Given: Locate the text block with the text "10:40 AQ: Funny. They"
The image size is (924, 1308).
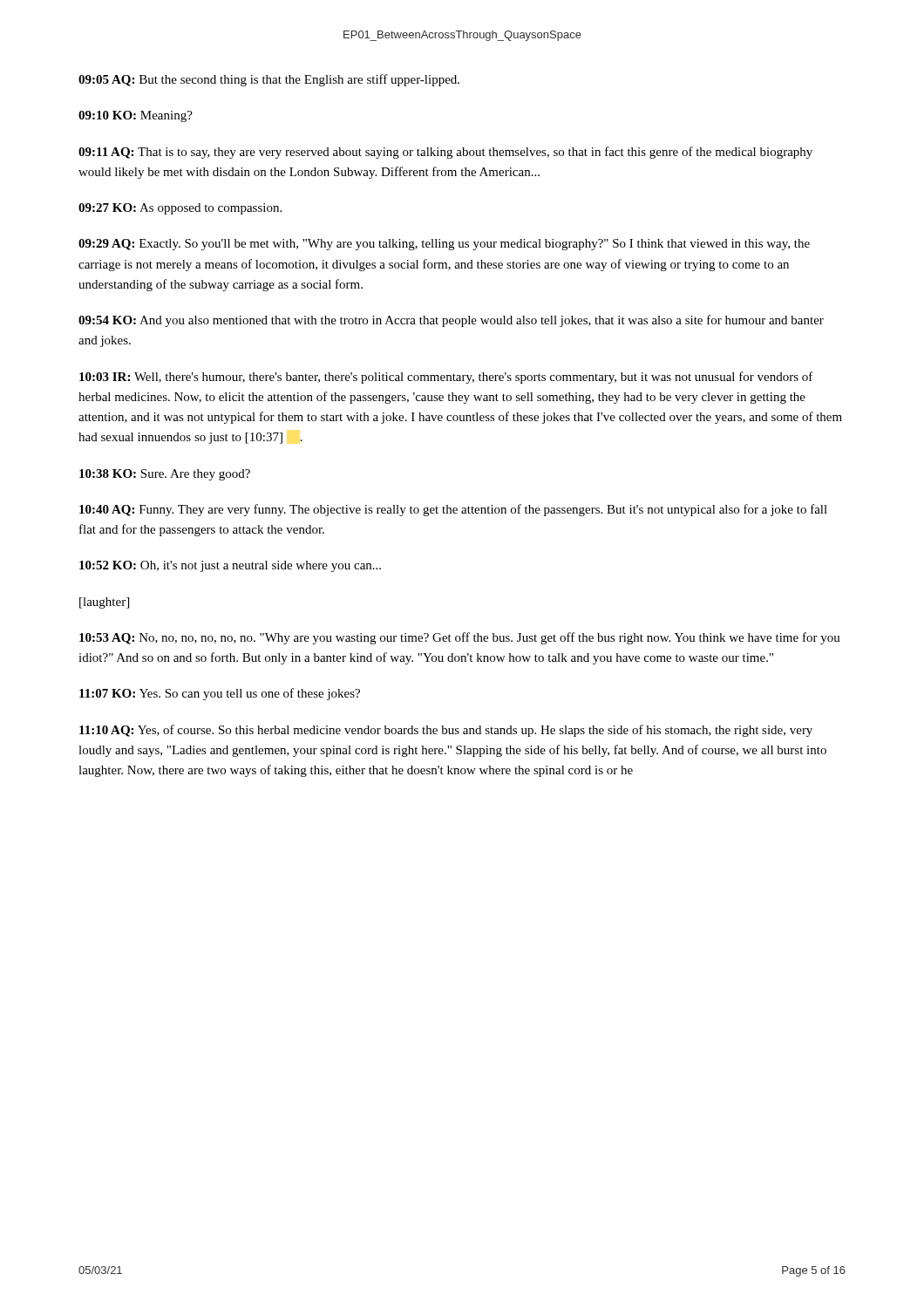Looking at the screenshot, I should point(453,519).
